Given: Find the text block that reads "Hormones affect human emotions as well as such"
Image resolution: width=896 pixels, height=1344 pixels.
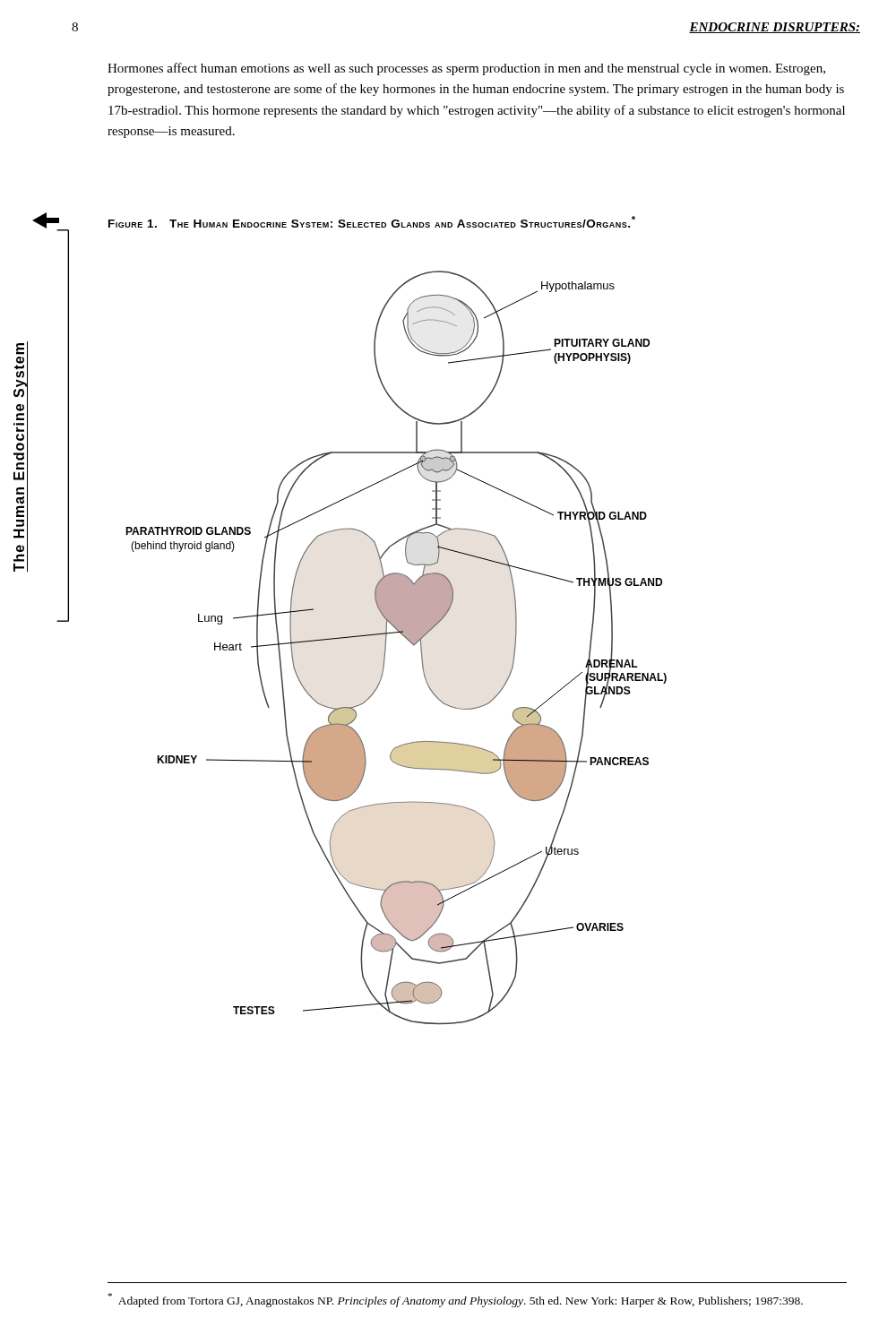Looking at the screenshot, I should (476, 99).
